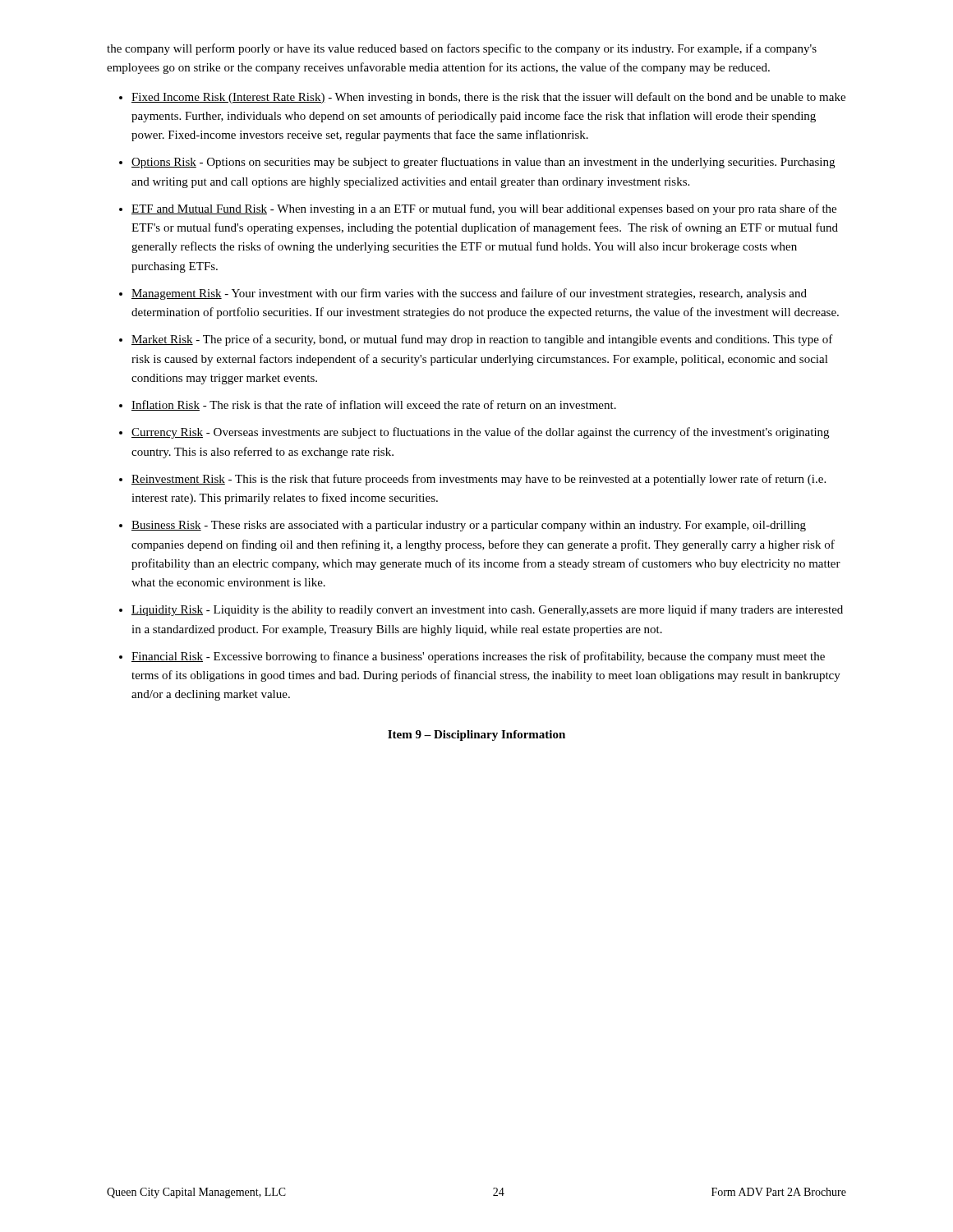Navigate to the passage starting "Options Risk - Options on securities"
Viewport: 953px width, 1232px height.
(x=483, y=172)
